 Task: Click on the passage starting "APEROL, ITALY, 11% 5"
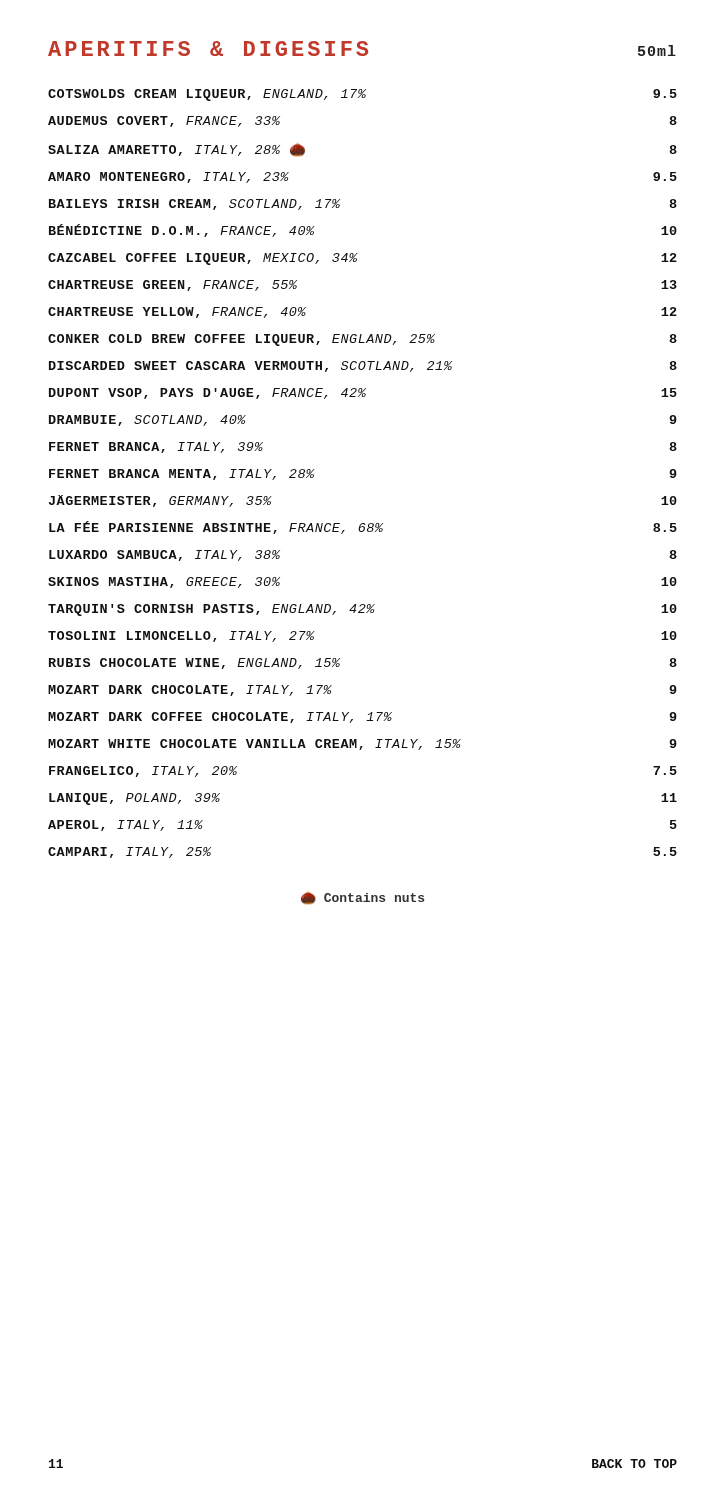tap(78, 826)
